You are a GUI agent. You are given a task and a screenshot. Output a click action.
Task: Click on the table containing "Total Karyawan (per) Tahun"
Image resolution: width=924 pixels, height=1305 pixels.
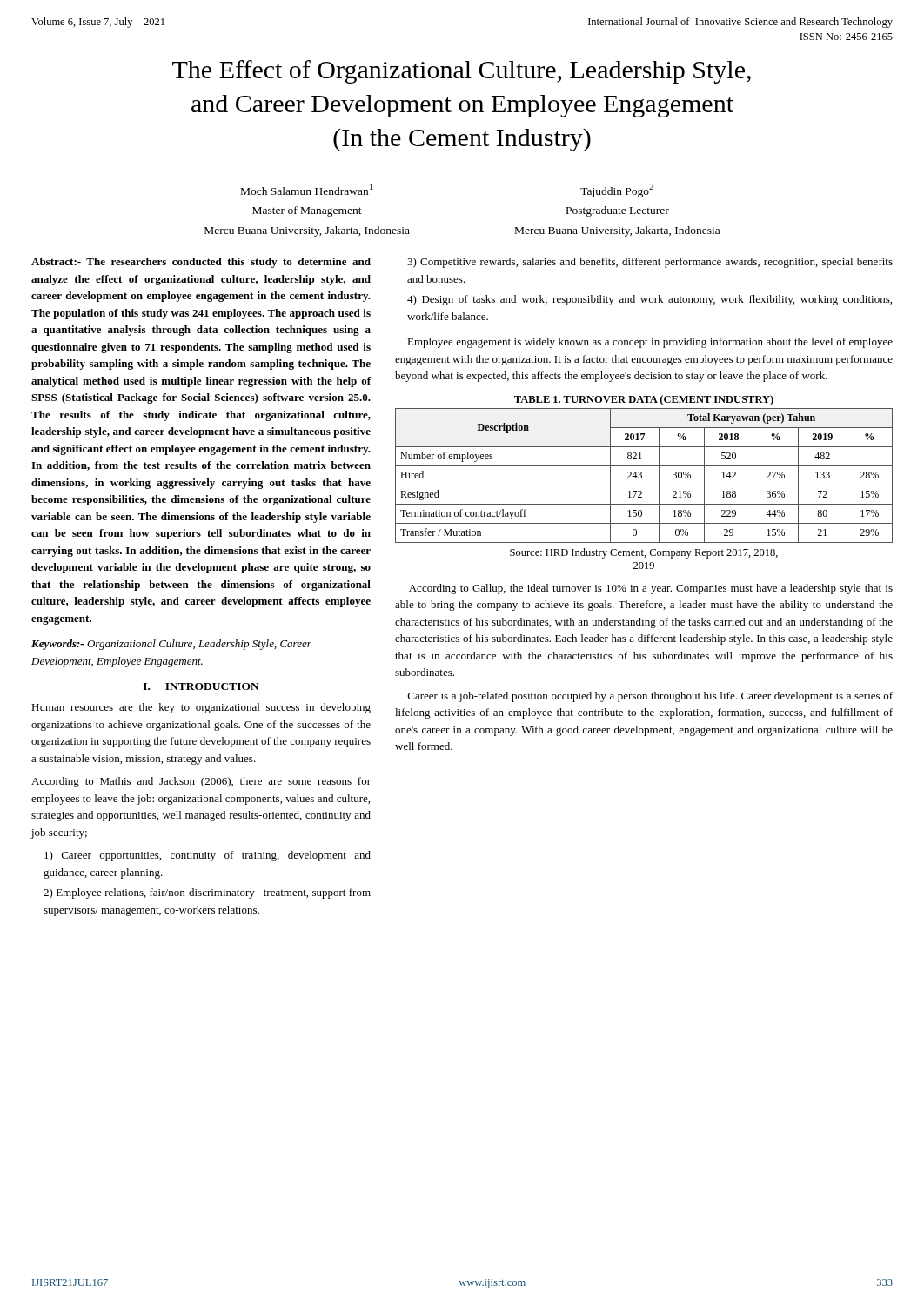tap(644, 468)
